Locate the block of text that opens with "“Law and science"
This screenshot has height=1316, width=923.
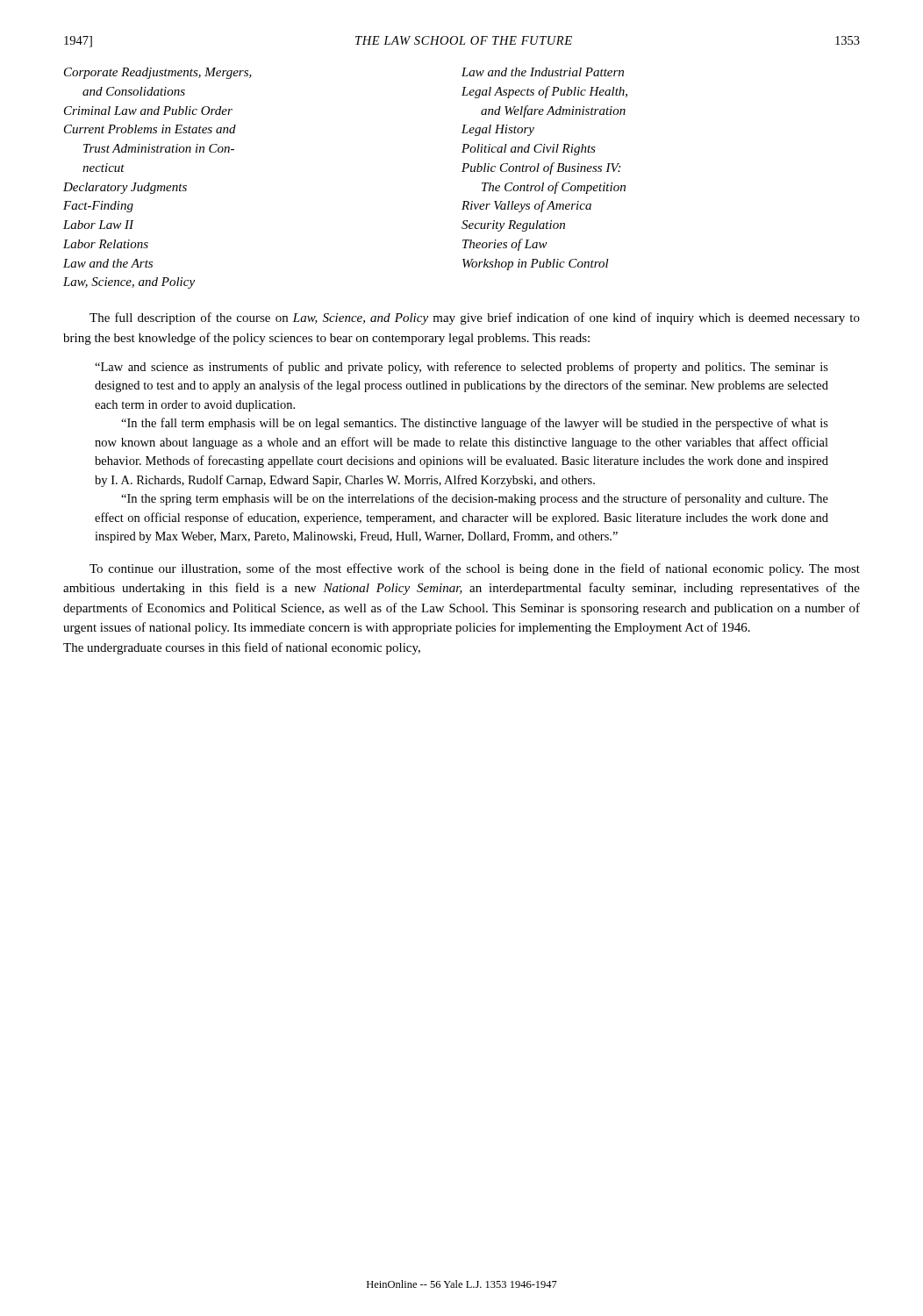(x=462, y=452)
